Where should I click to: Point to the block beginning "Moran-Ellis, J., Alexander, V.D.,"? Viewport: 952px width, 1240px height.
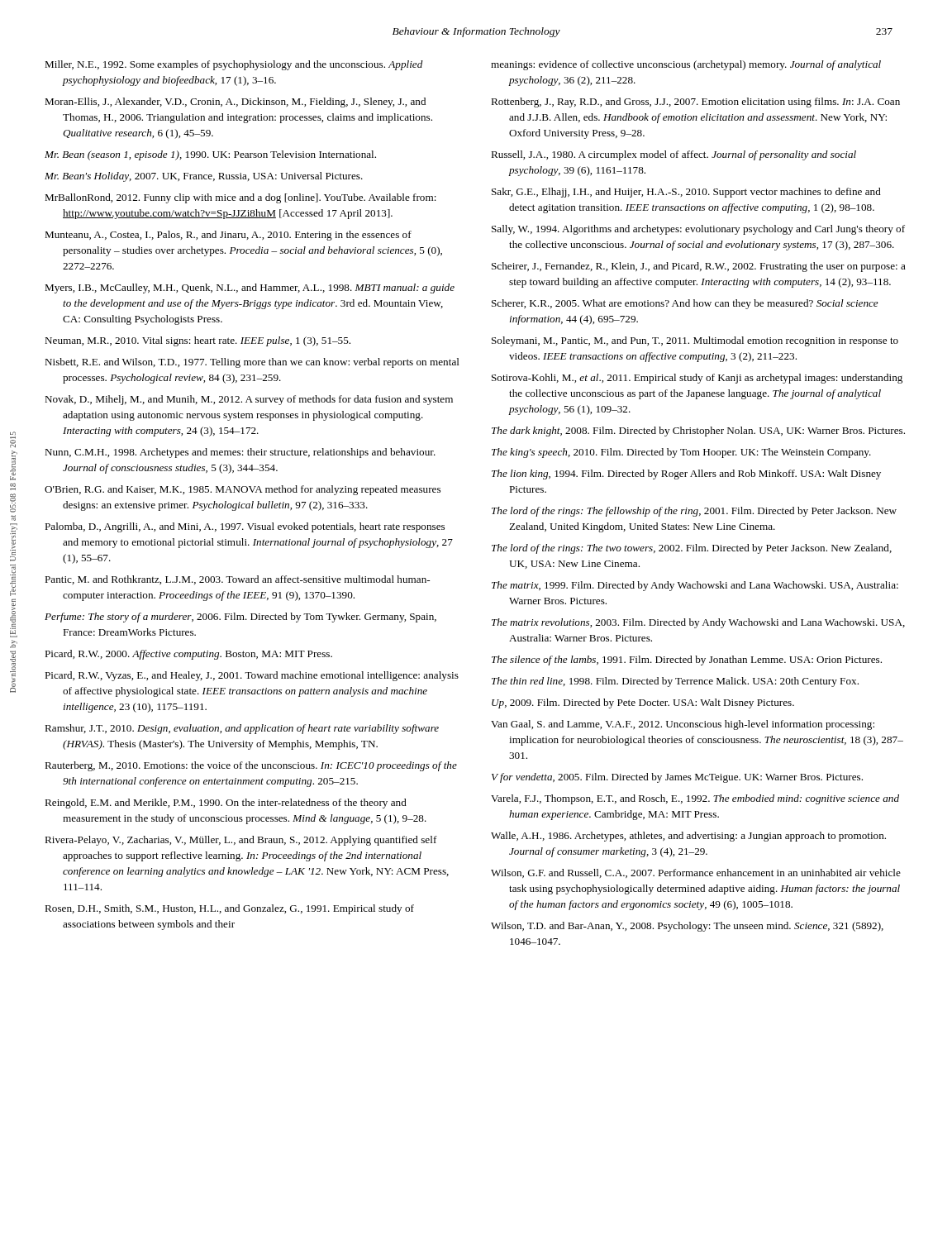tap(239, 117)
